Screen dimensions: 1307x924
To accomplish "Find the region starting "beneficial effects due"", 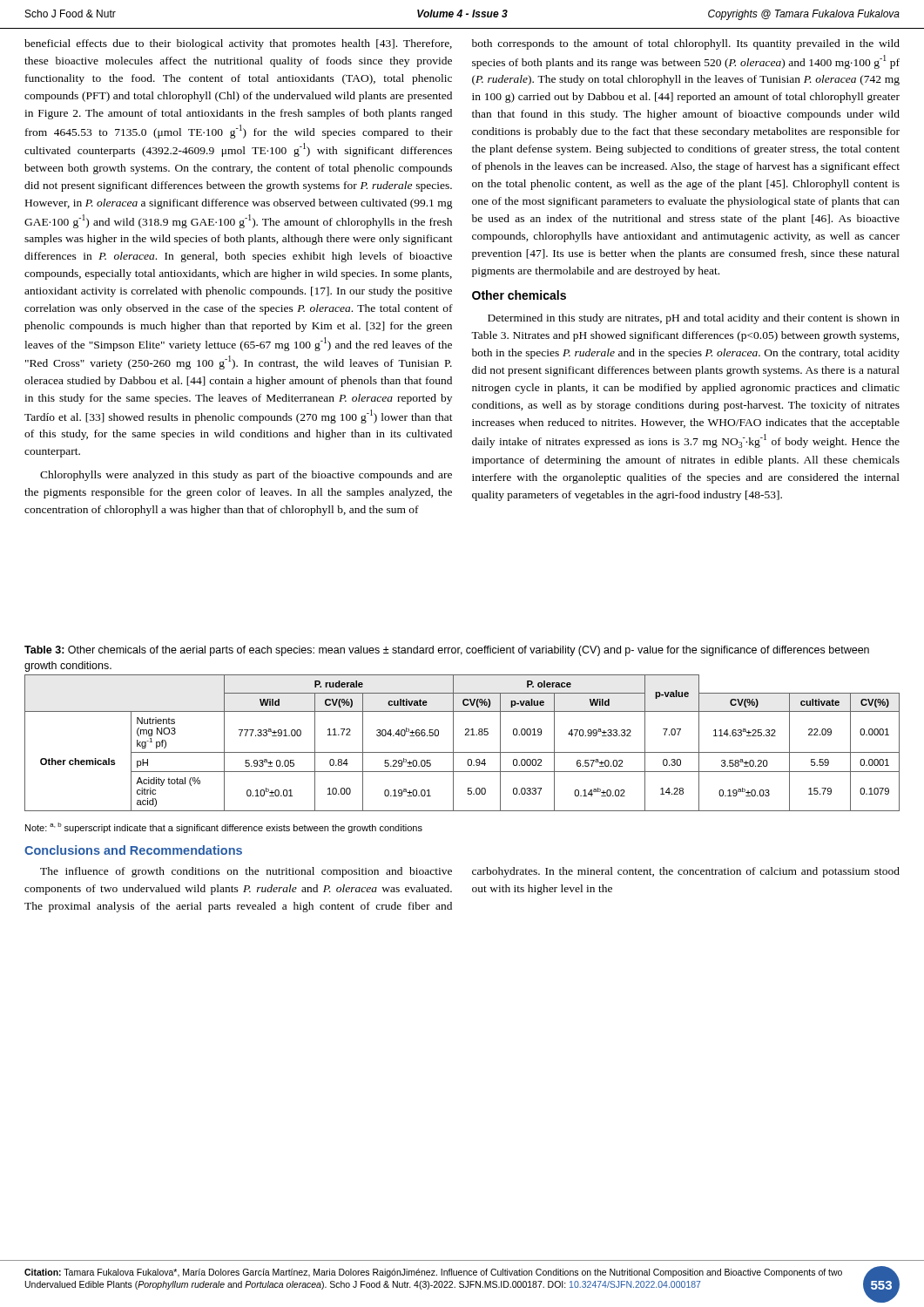I will 238,277.
